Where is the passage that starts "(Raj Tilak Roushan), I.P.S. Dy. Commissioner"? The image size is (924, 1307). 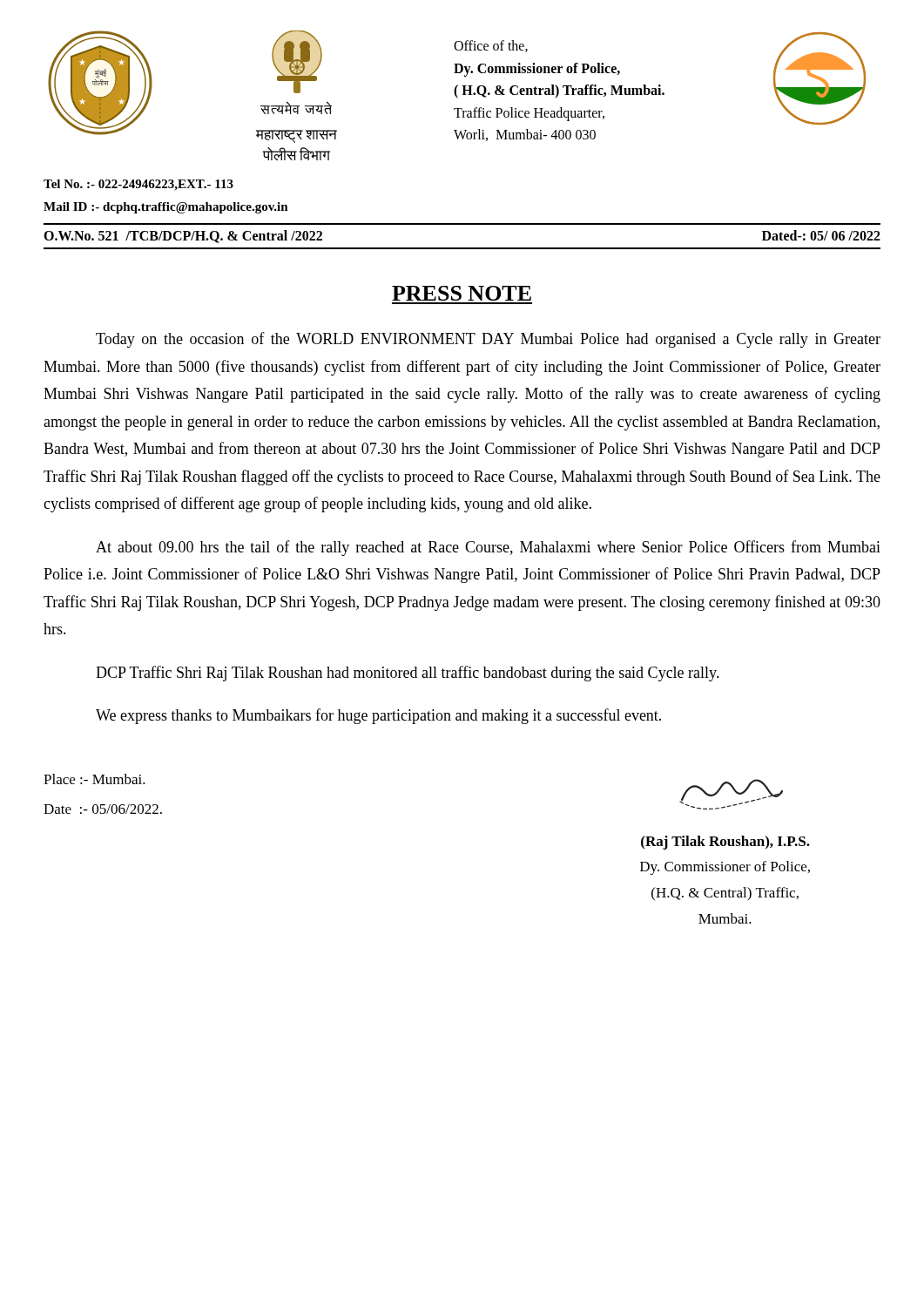725,880
